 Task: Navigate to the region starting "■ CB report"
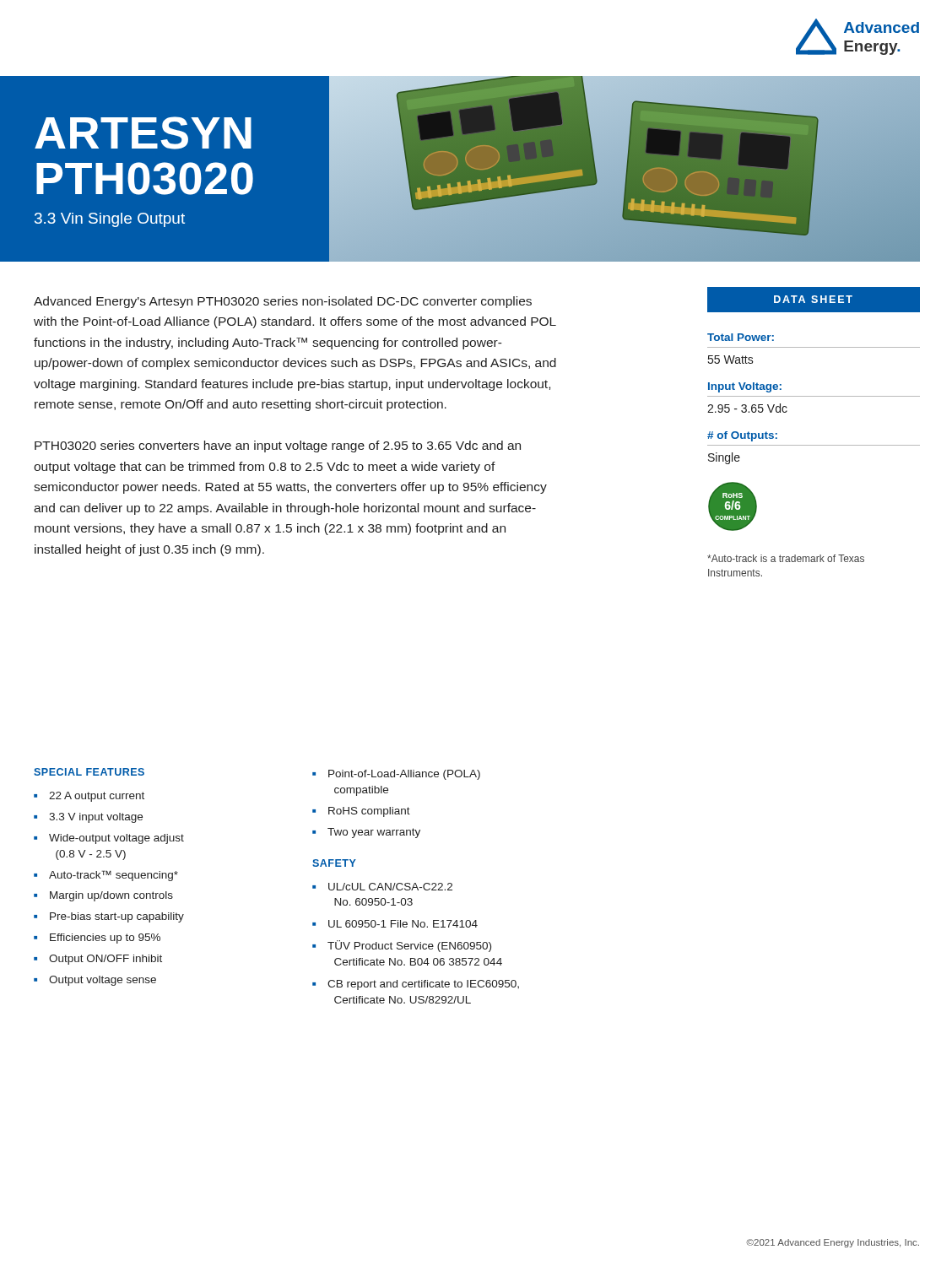point(416,992)
